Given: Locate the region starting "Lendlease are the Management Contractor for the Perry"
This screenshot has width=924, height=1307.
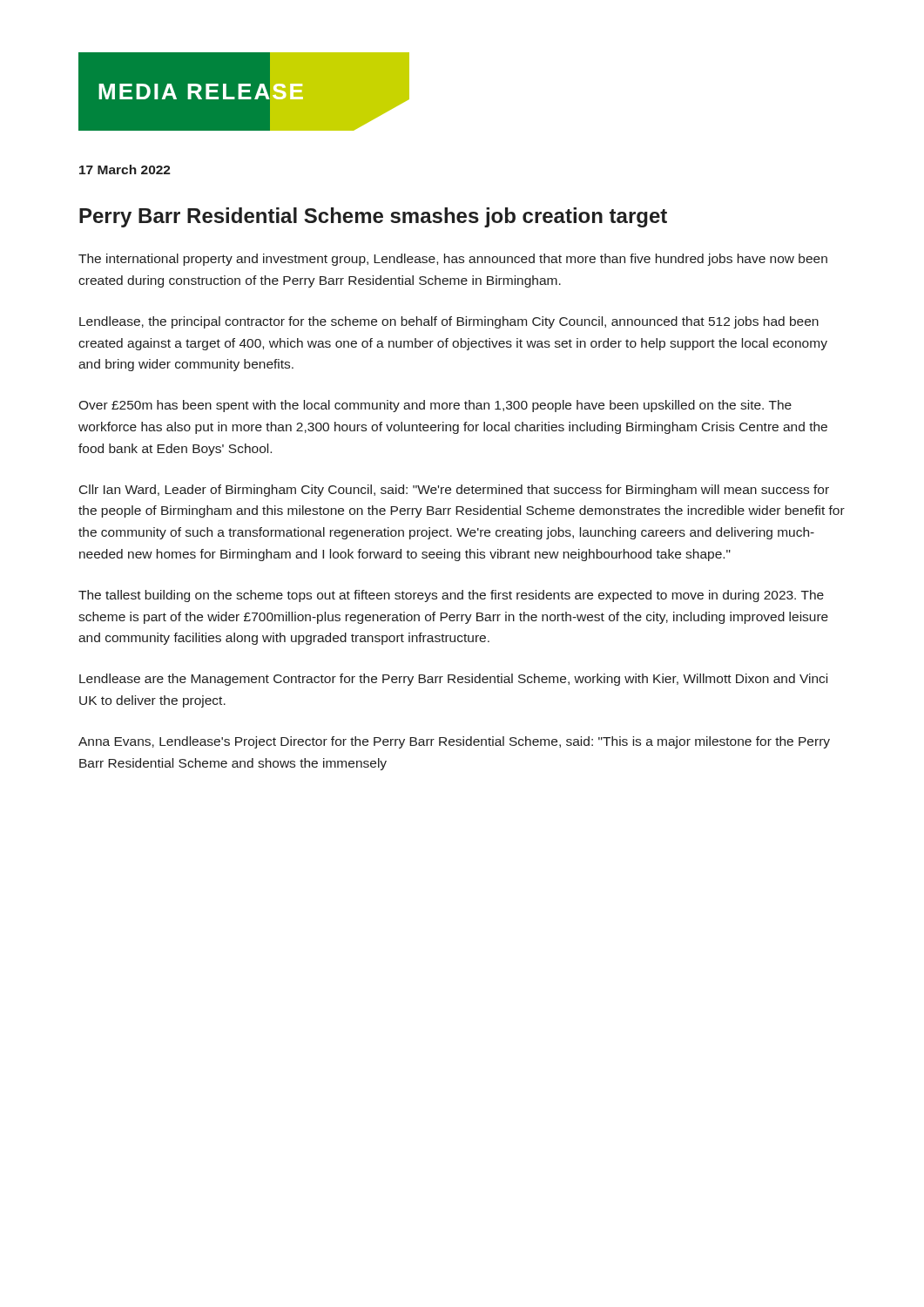Looking at the screenshot, I should [x=462, y=690].
